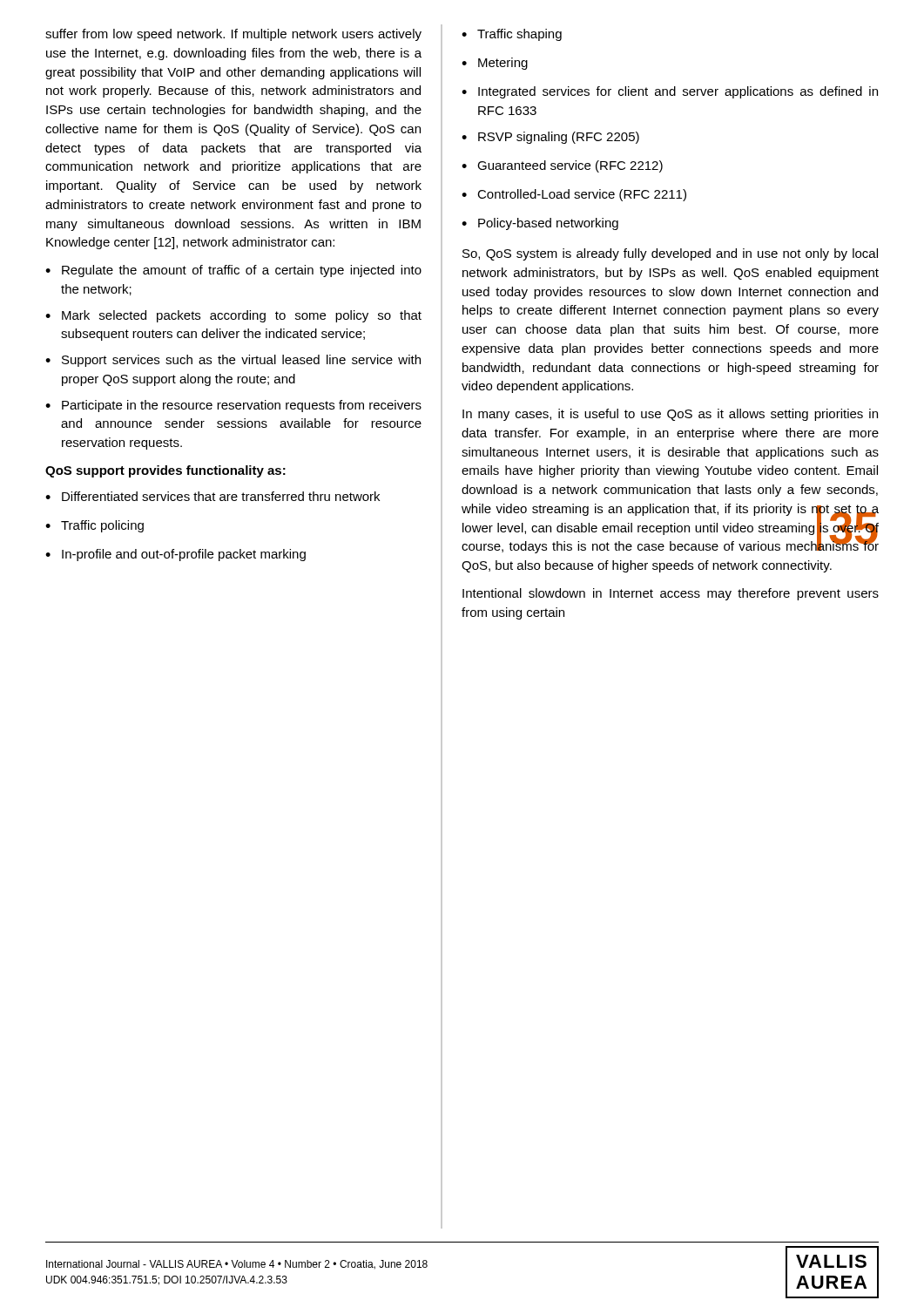This screenshot has width=924, height=1307.
Task: Locate the block of text that opens with "• Mark selected packets according to some"
Action: (233, 324)
